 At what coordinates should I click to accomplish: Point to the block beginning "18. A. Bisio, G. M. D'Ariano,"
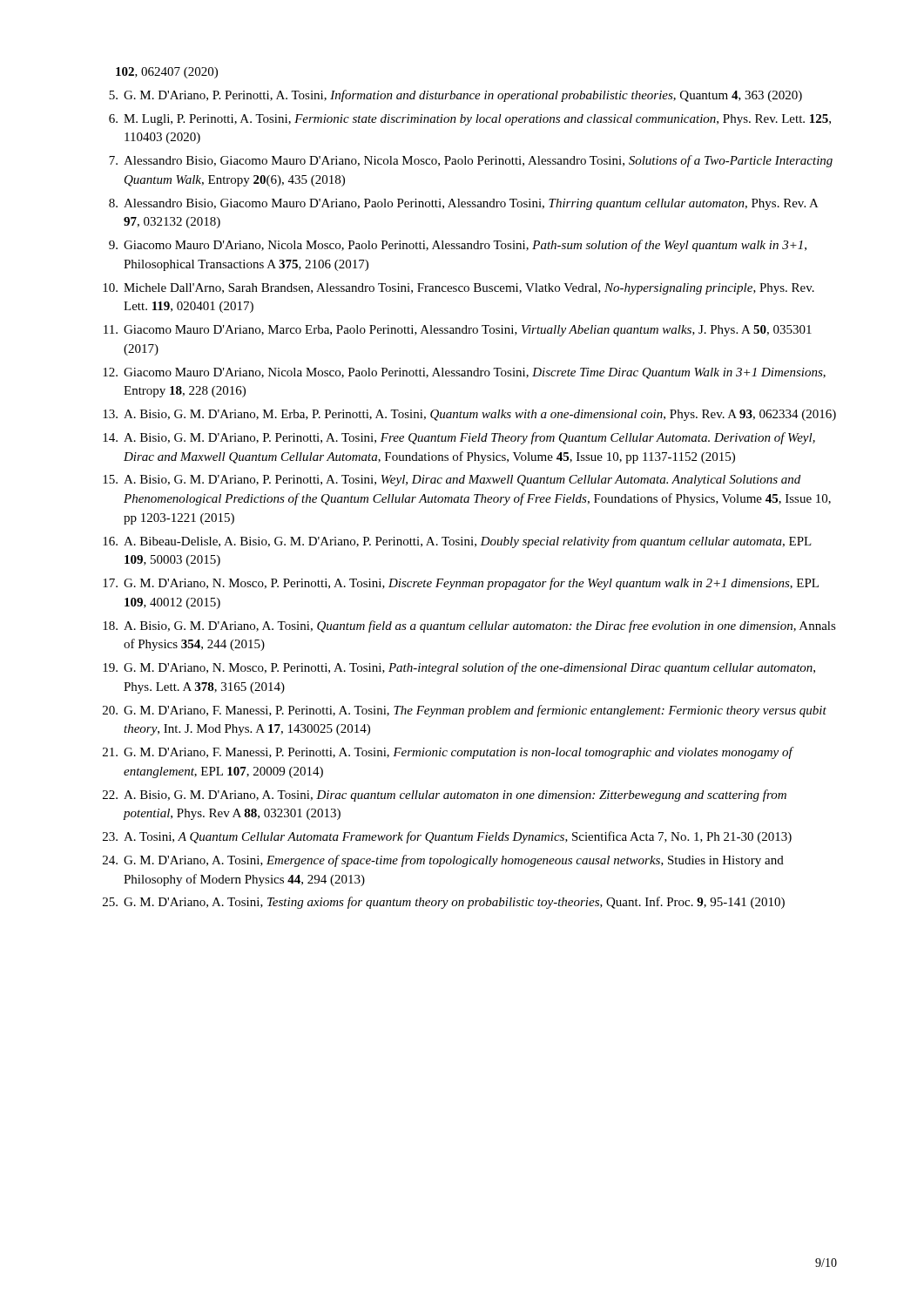click(462, 635)
